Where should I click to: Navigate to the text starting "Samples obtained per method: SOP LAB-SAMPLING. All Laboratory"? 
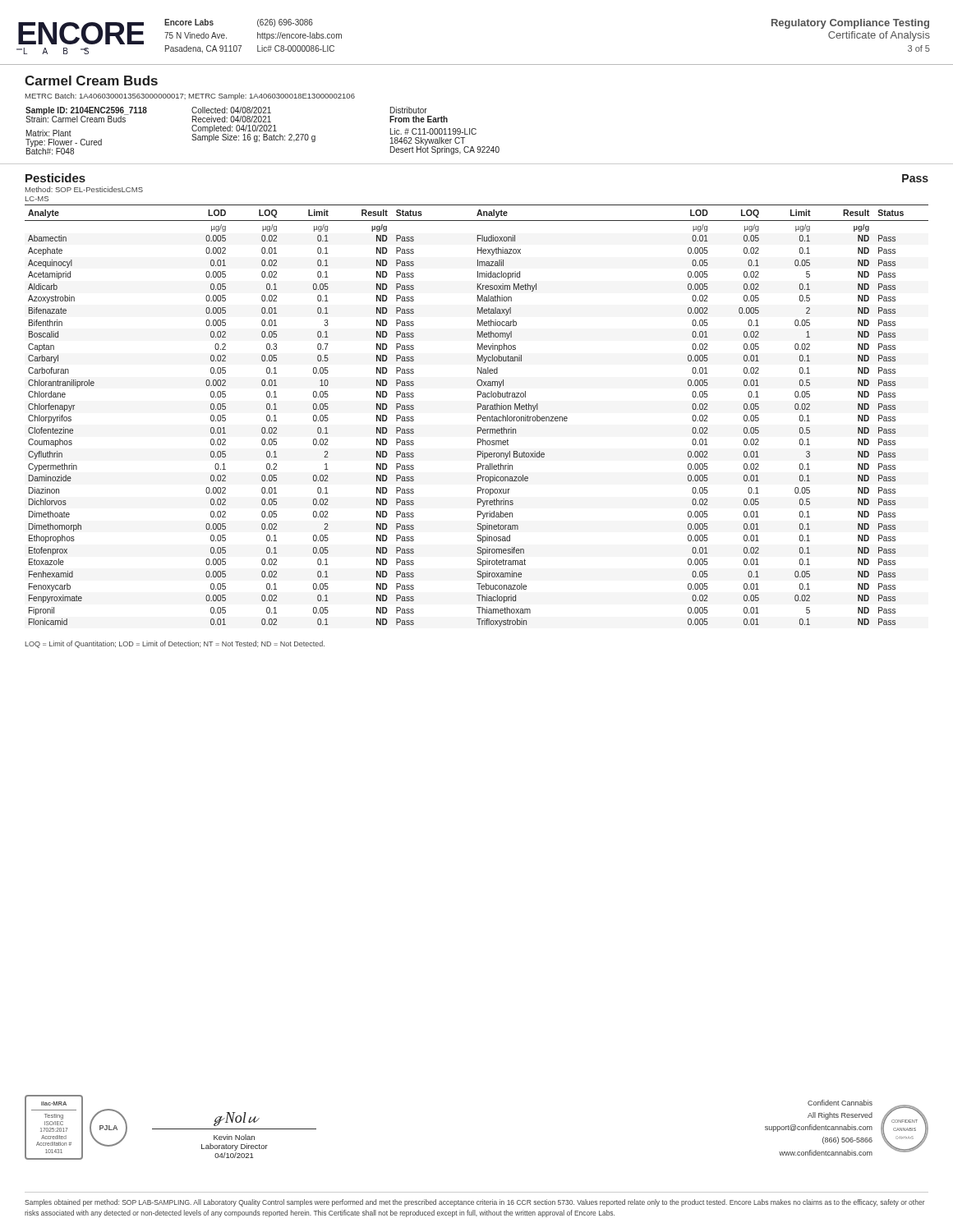(x=475, y=1208)
